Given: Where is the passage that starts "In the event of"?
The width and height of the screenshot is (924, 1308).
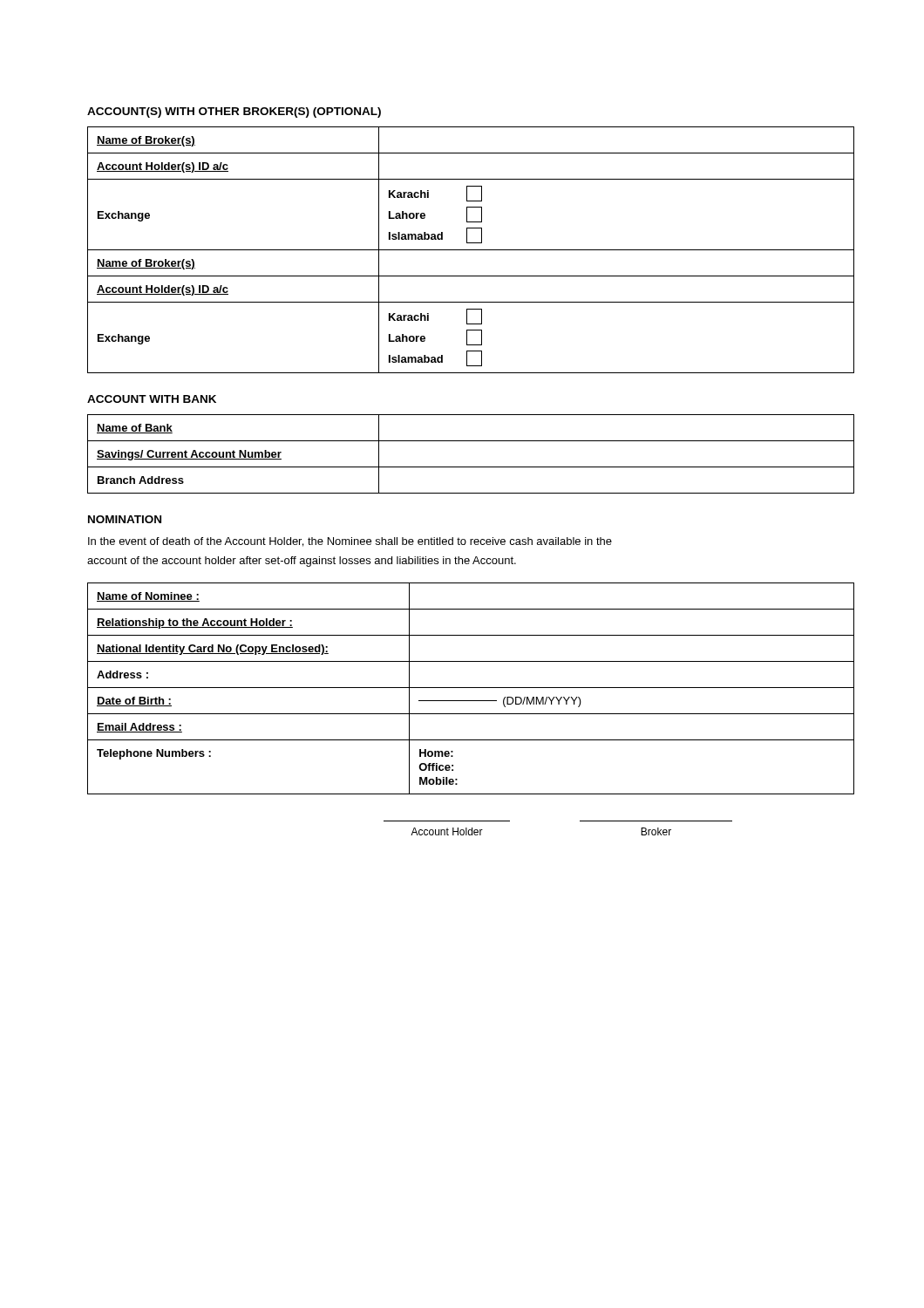Looking at the screenshot, I should 471,551.
